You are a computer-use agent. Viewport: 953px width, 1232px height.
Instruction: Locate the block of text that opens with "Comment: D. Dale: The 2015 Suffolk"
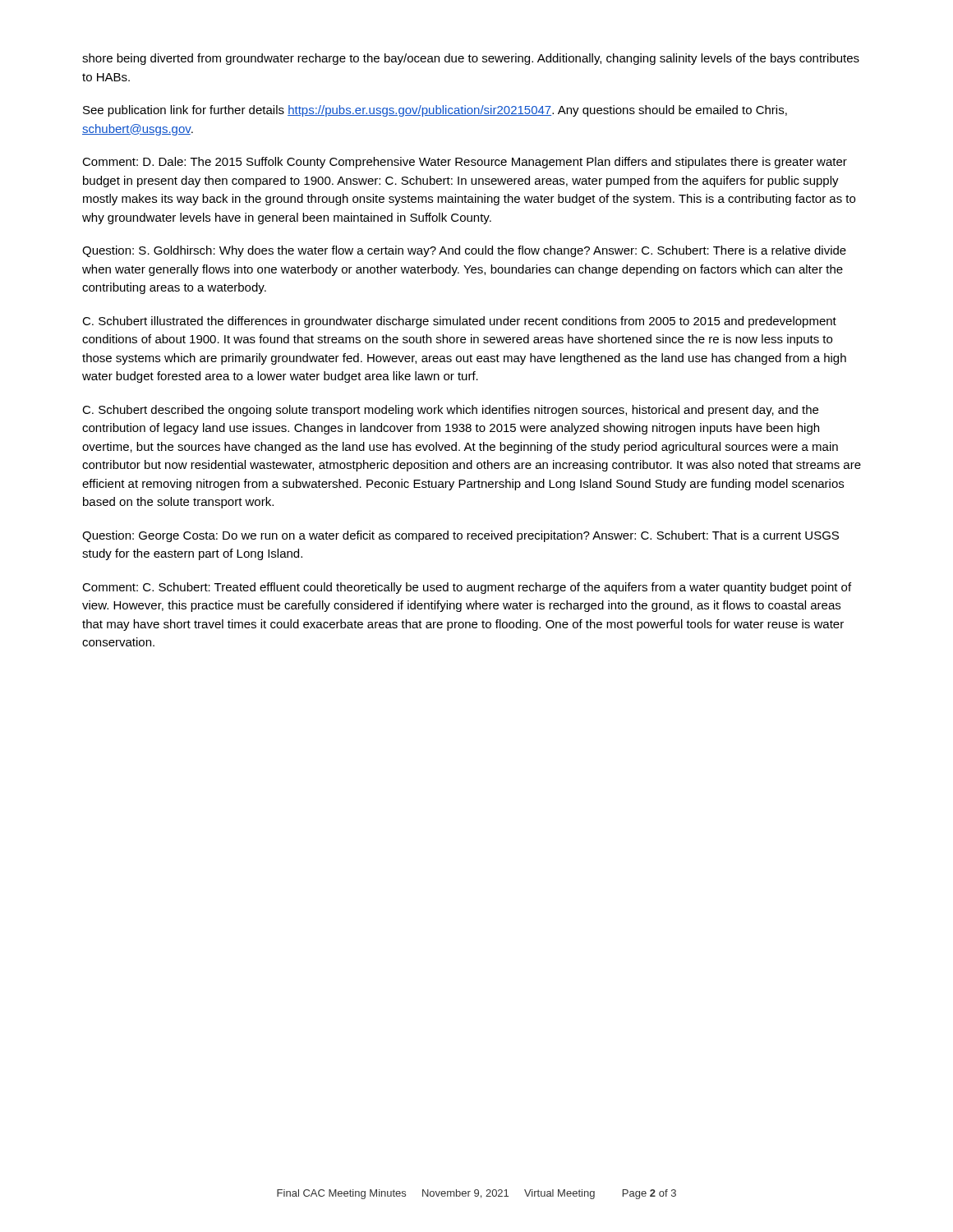[x=469, y=189]
